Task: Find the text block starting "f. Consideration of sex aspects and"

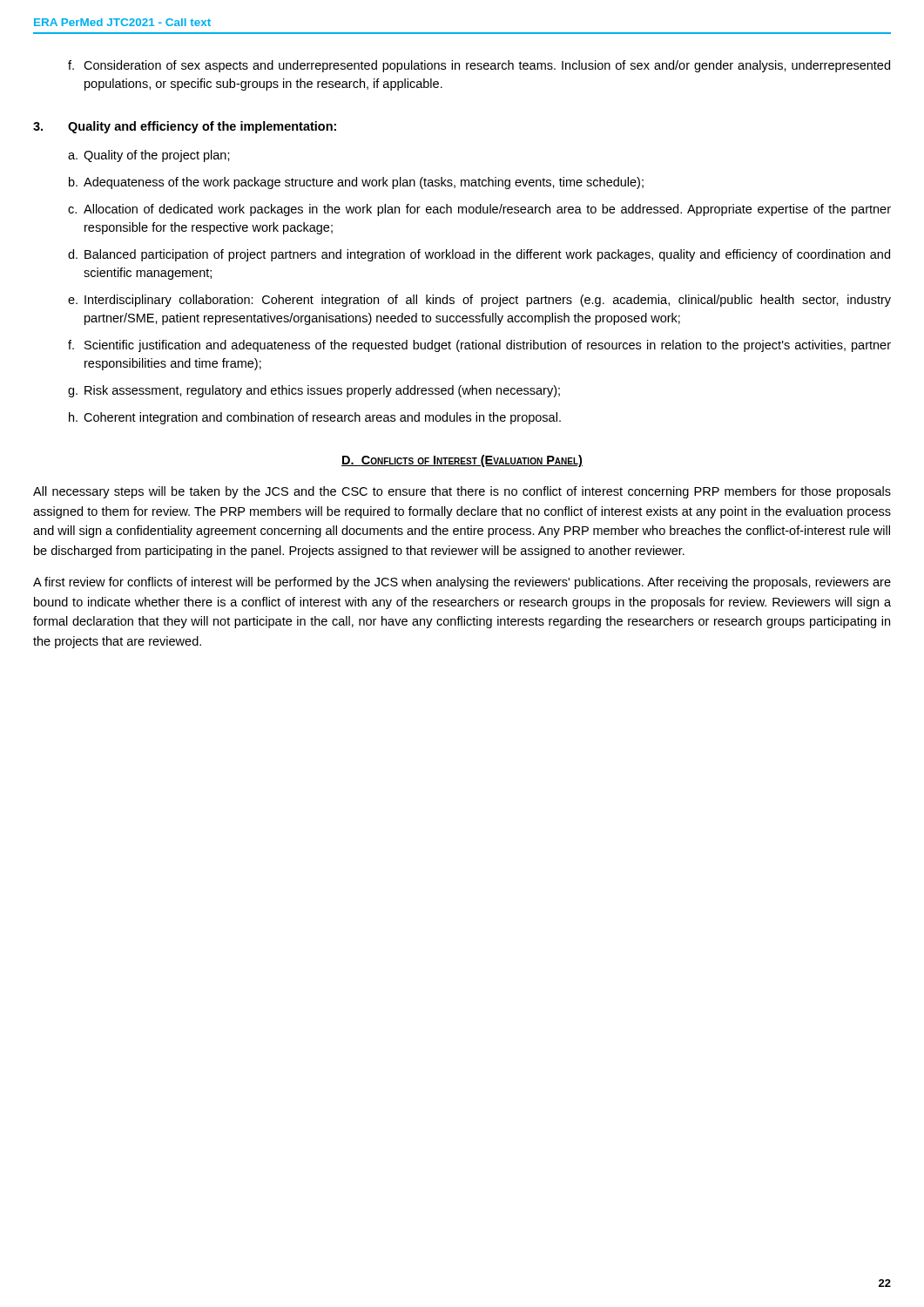Action: (462, 75)
